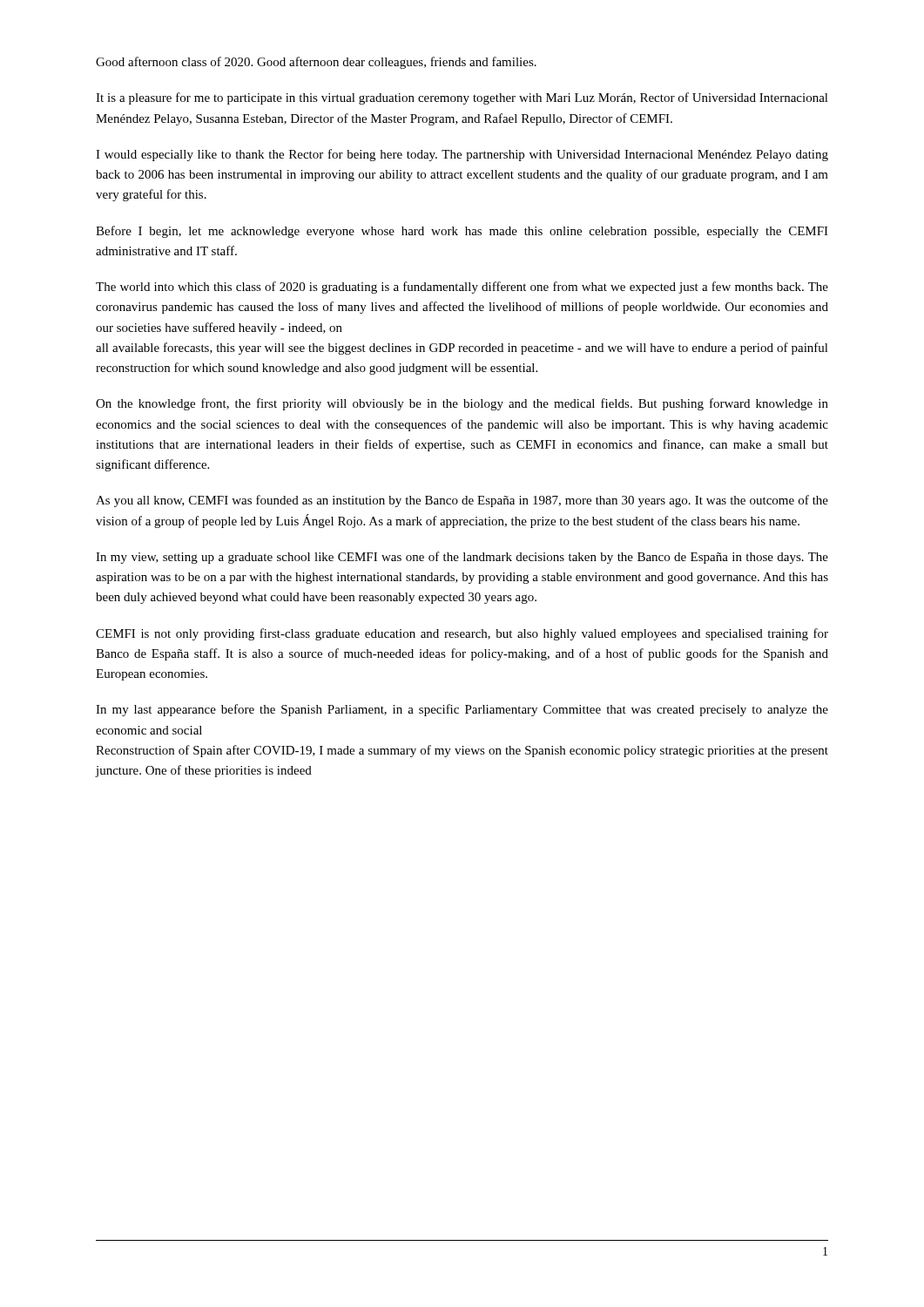Click on the block starting "It is a pleasure for me"

point(462,108)
